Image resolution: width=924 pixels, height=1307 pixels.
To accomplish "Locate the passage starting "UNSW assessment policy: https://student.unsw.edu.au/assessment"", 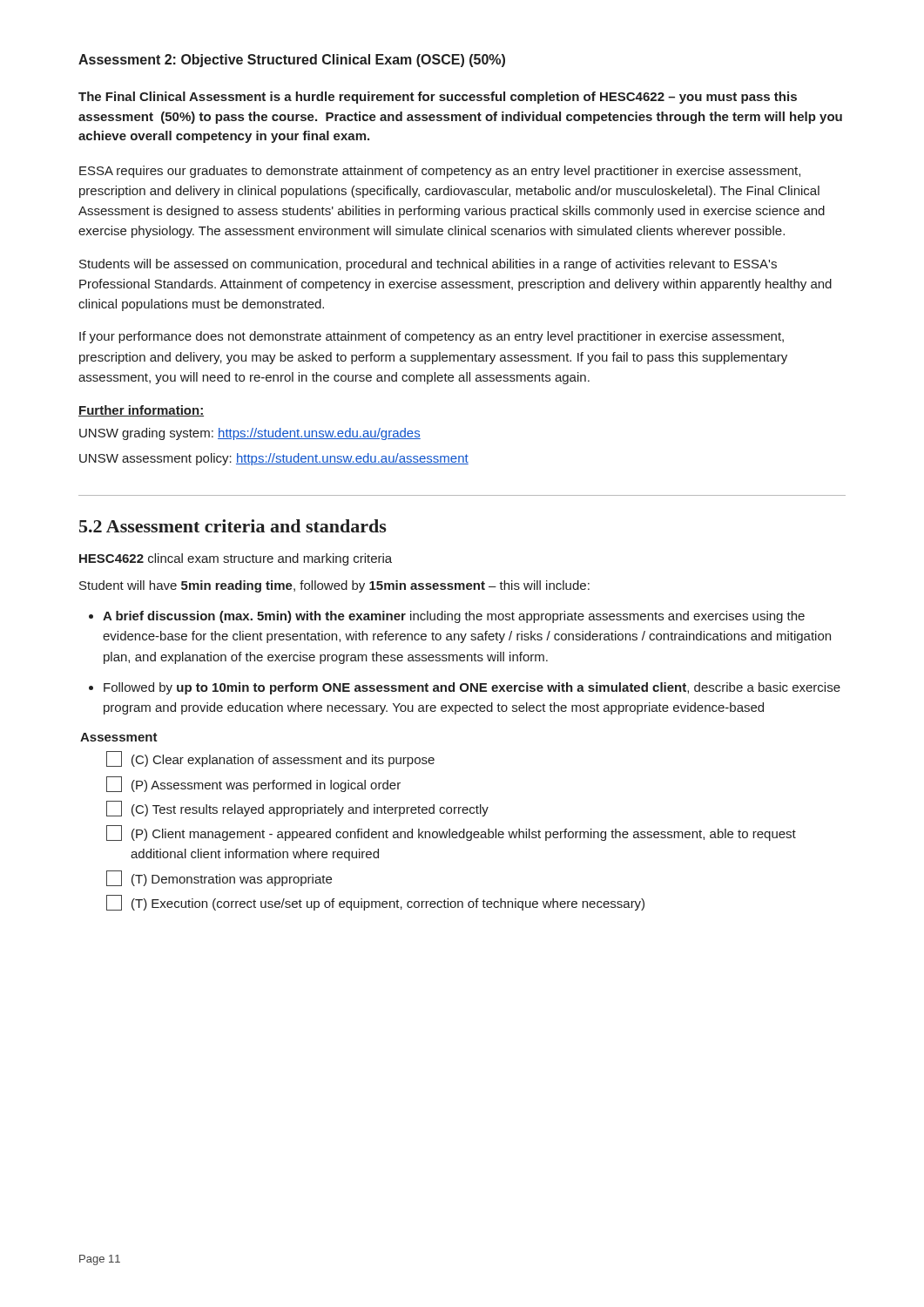I will 273,458.
